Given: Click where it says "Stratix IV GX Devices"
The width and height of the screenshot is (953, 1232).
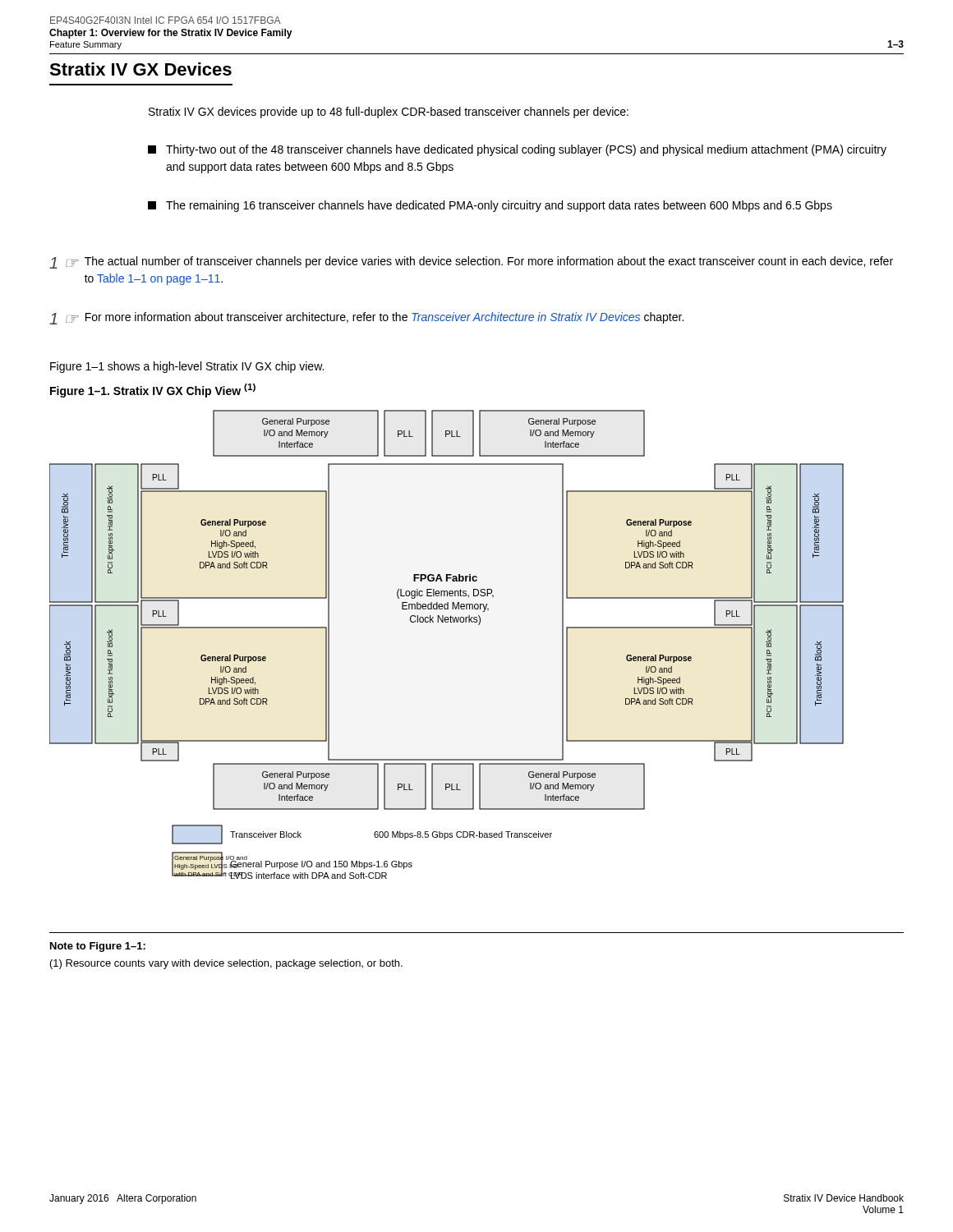Looking at the screenshot, I should point(141,72).
